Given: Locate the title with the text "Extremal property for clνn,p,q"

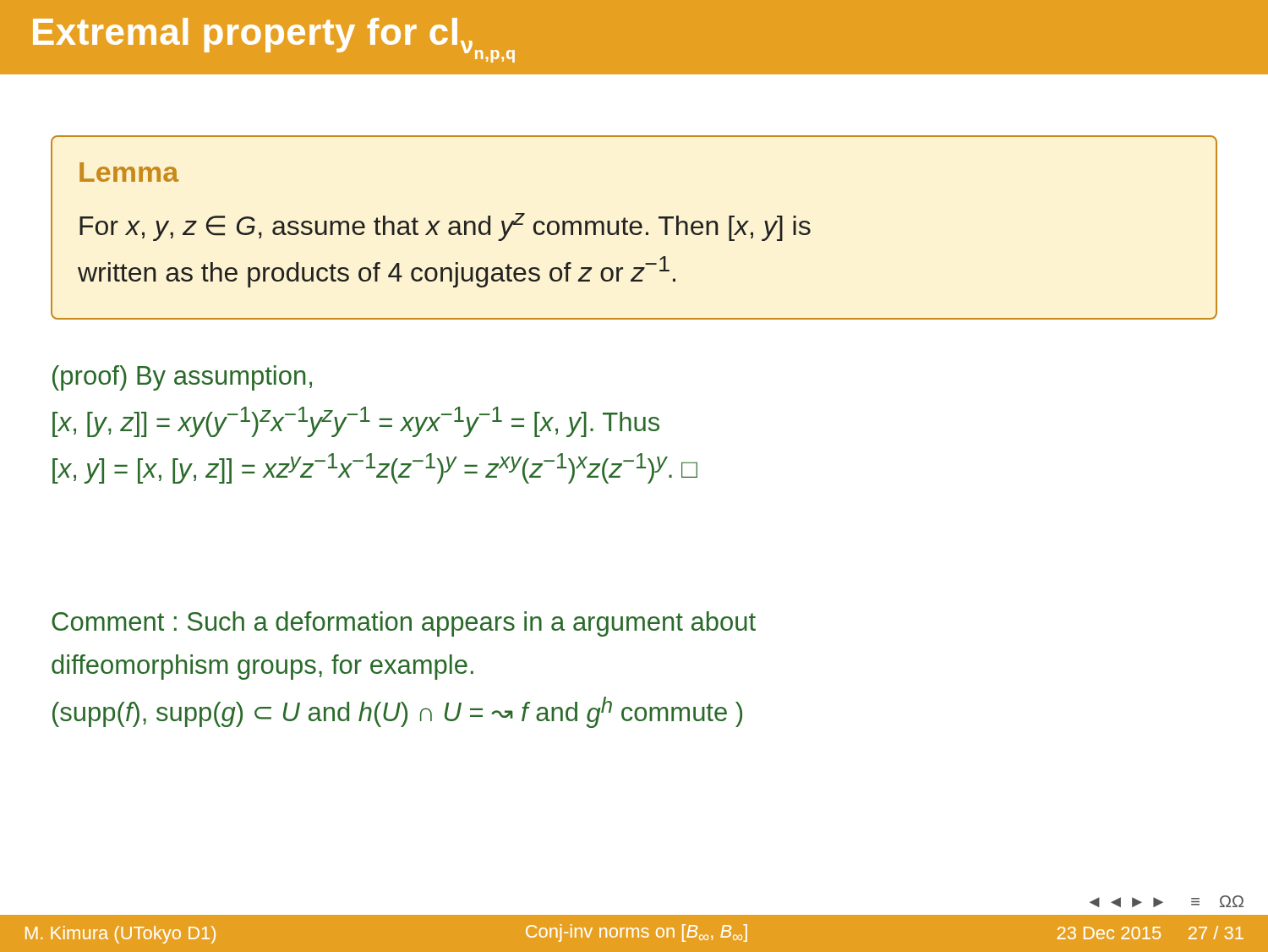Looking at the screenshot, I should 273,37.
